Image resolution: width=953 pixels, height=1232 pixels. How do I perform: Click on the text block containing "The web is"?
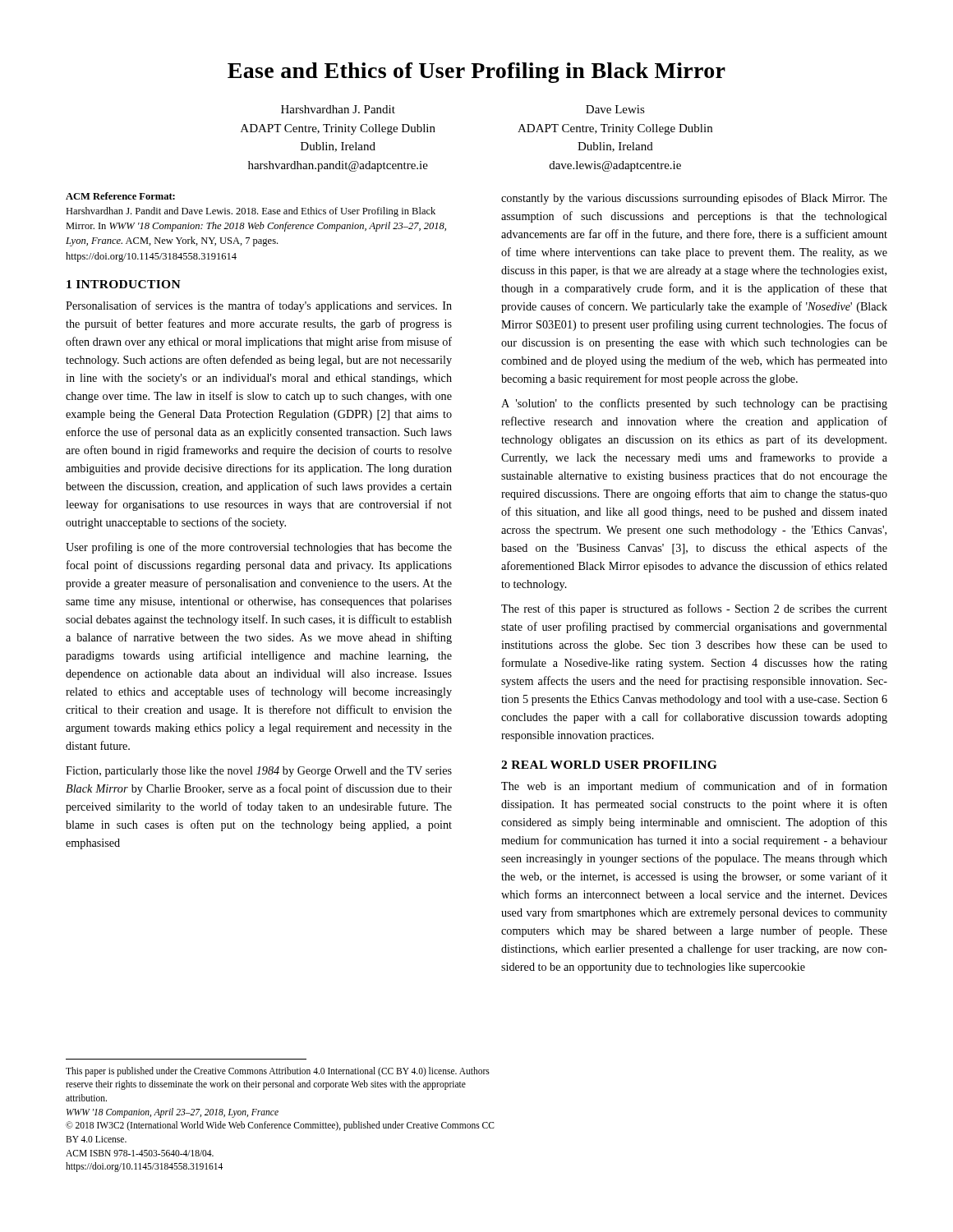point(694,876)
